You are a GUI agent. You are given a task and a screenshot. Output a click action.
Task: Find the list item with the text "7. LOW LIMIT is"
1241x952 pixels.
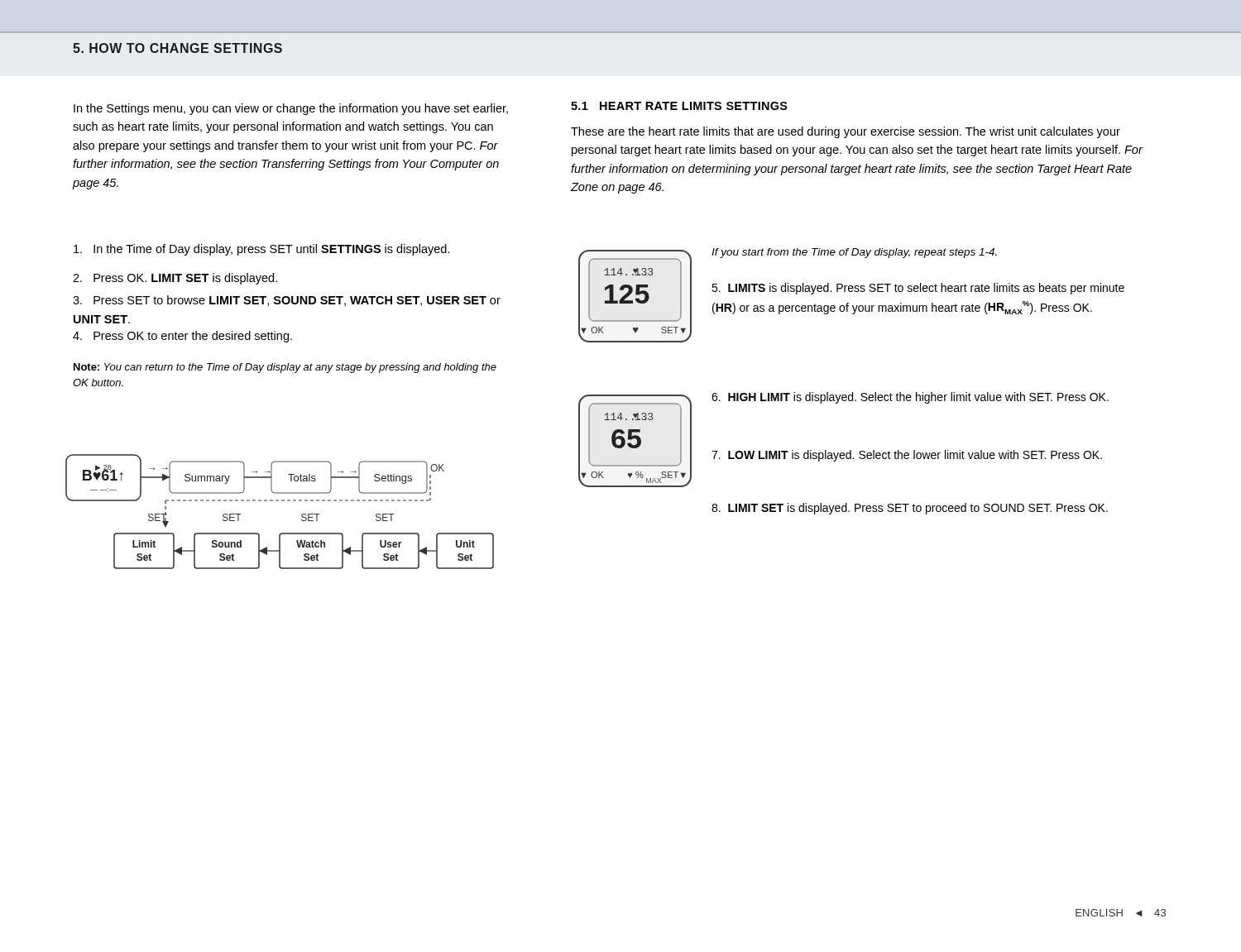[x=907, y=455]
